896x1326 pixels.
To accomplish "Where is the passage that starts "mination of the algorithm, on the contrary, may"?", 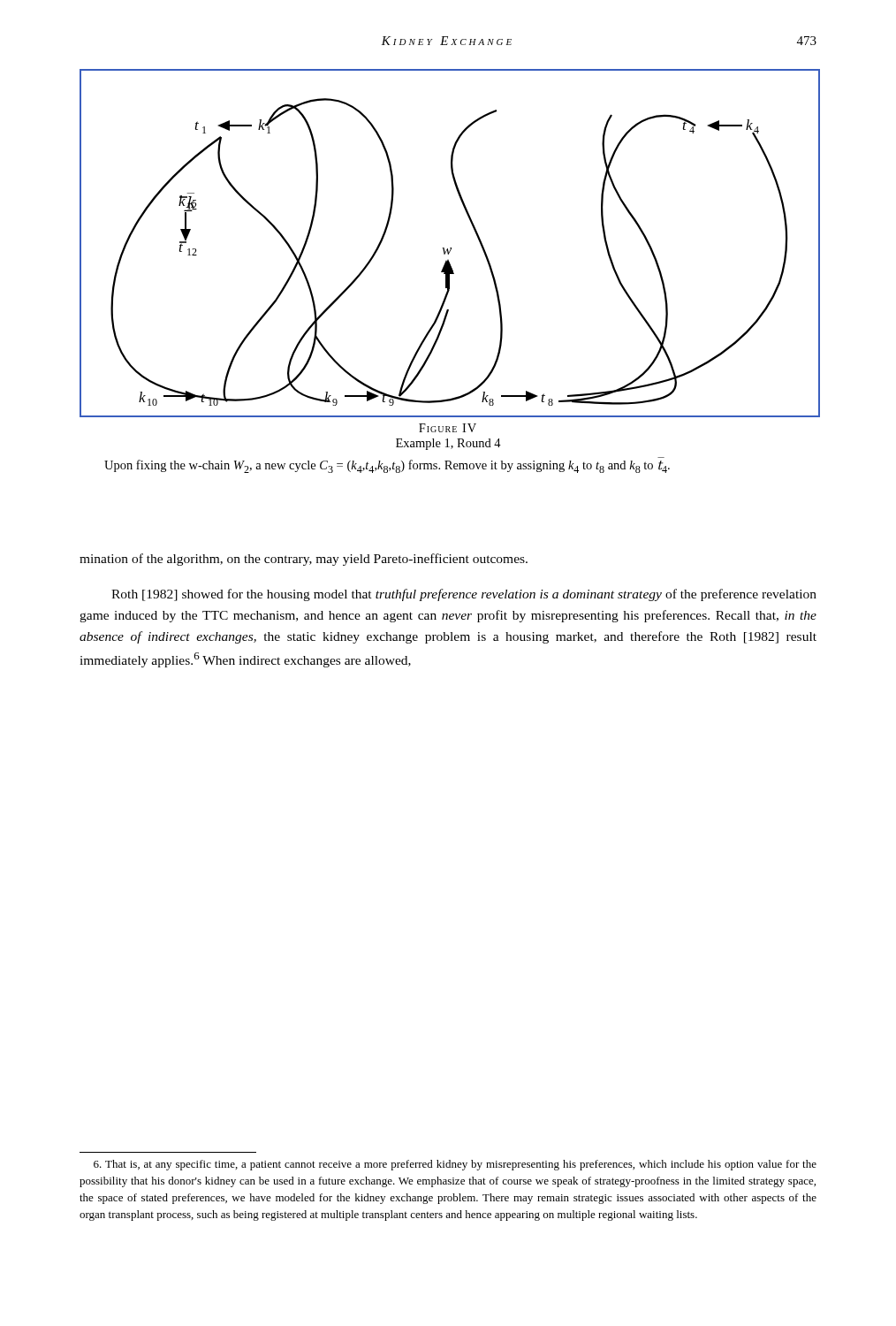I will point(448,610).
